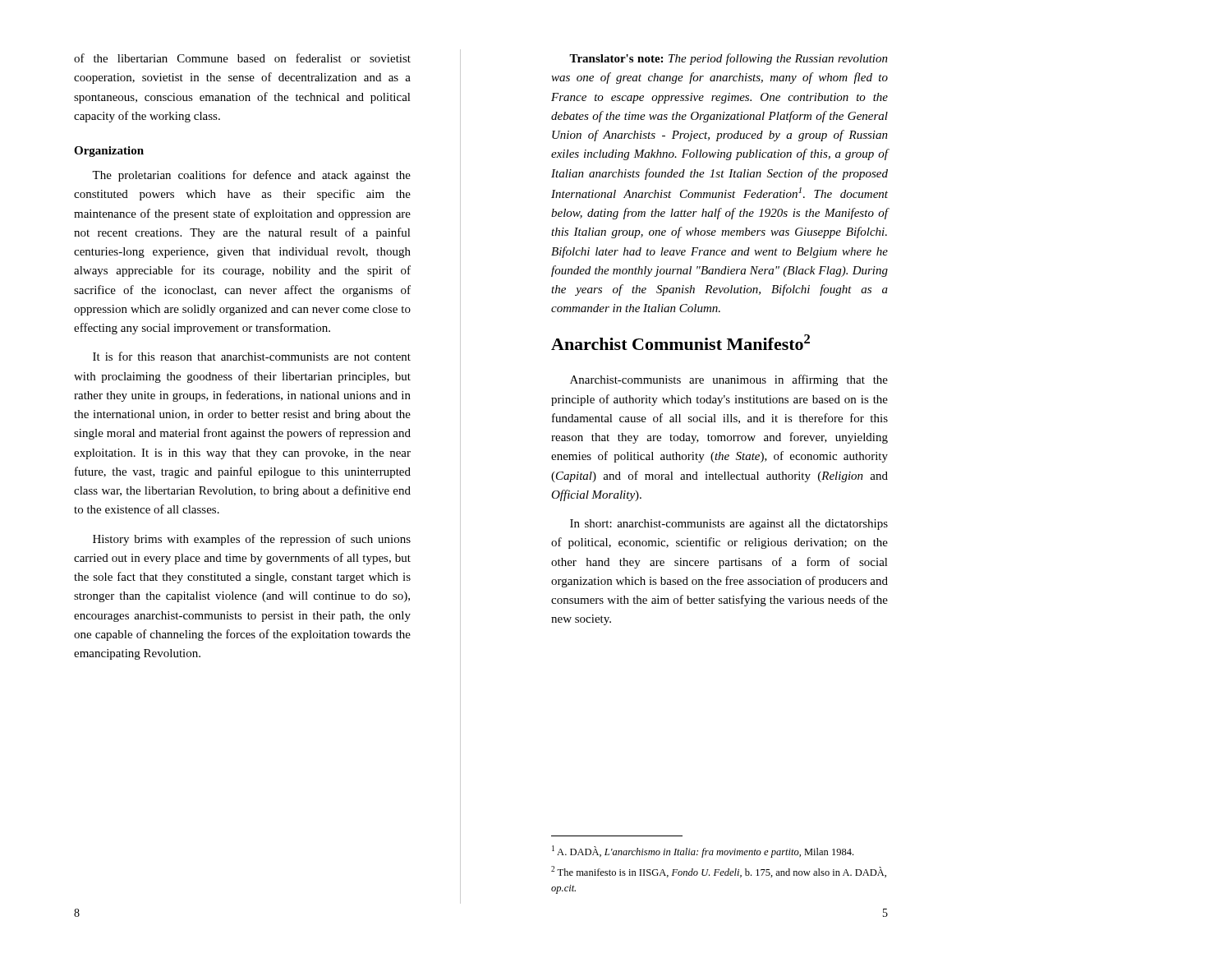Image resolution: width=1232 pixels, height=953 pixels.
Task: Where does it say "Anarchist Communist Manifesto2"?
Action: click(x=719, y=343)
